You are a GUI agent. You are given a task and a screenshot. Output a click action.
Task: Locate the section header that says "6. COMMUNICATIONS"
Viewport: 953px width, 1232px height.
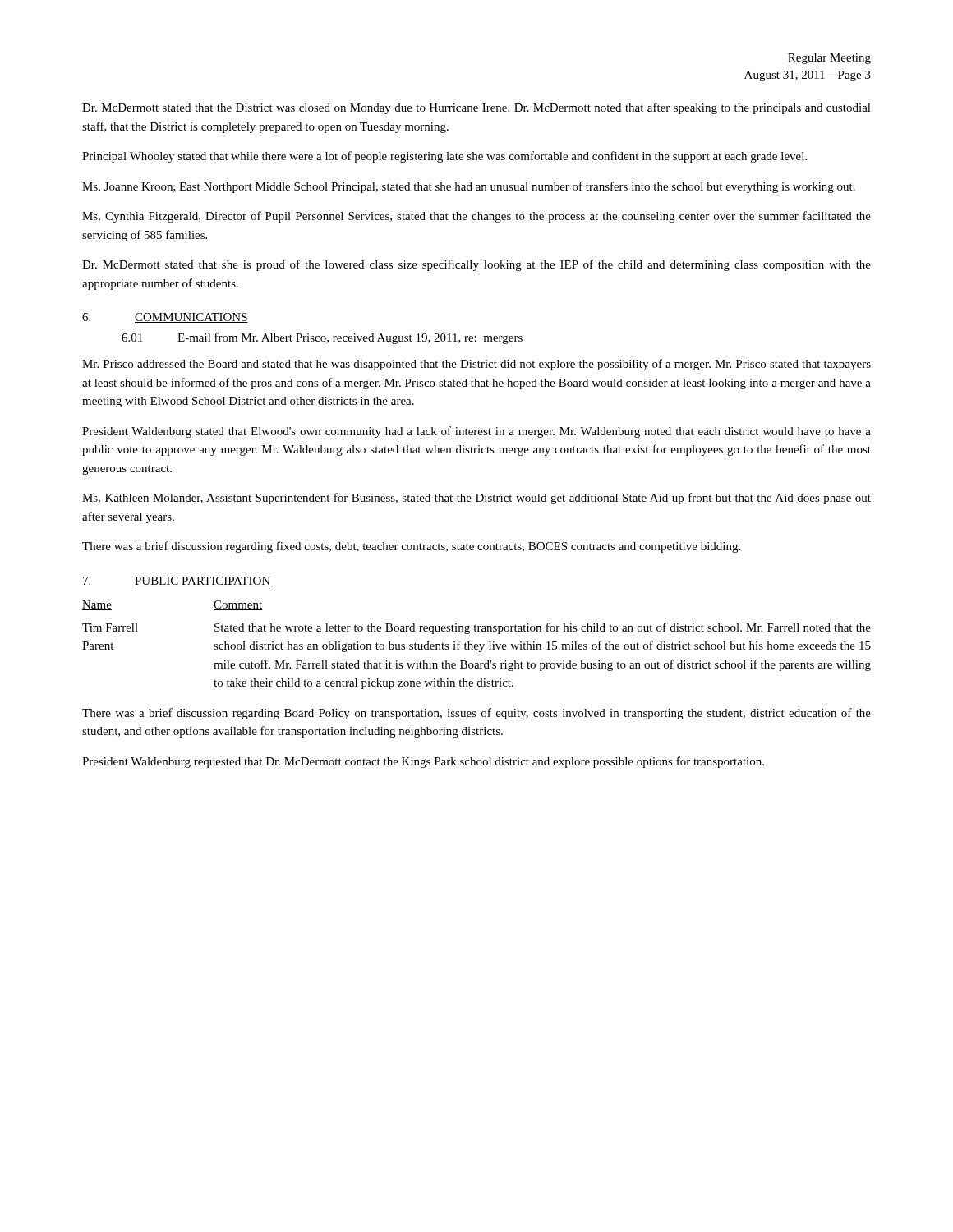click(165, 318)
